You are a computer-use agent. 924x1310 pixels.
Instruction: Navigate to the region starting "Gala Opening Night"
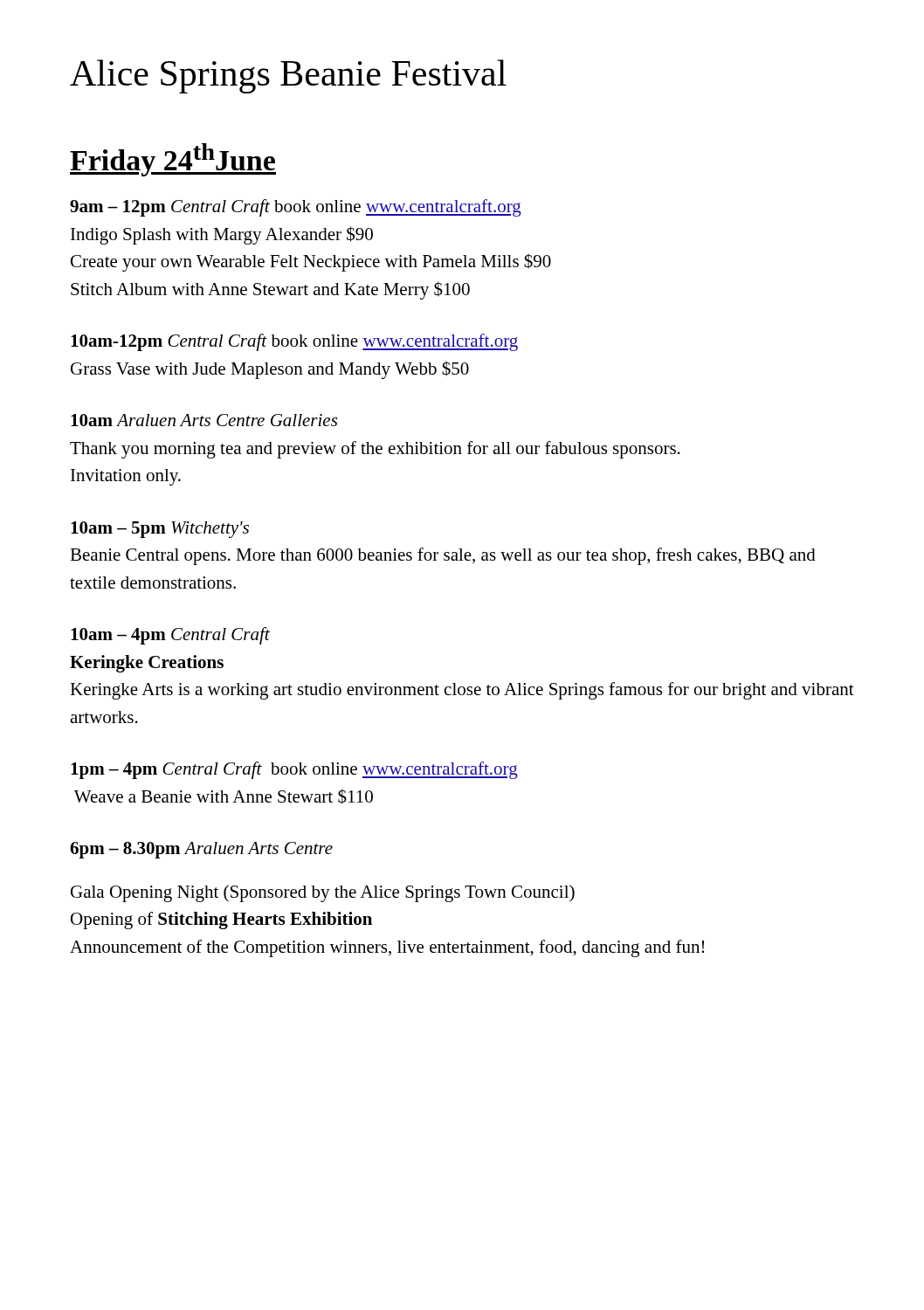pyautogui.click(x=323, y=893)
